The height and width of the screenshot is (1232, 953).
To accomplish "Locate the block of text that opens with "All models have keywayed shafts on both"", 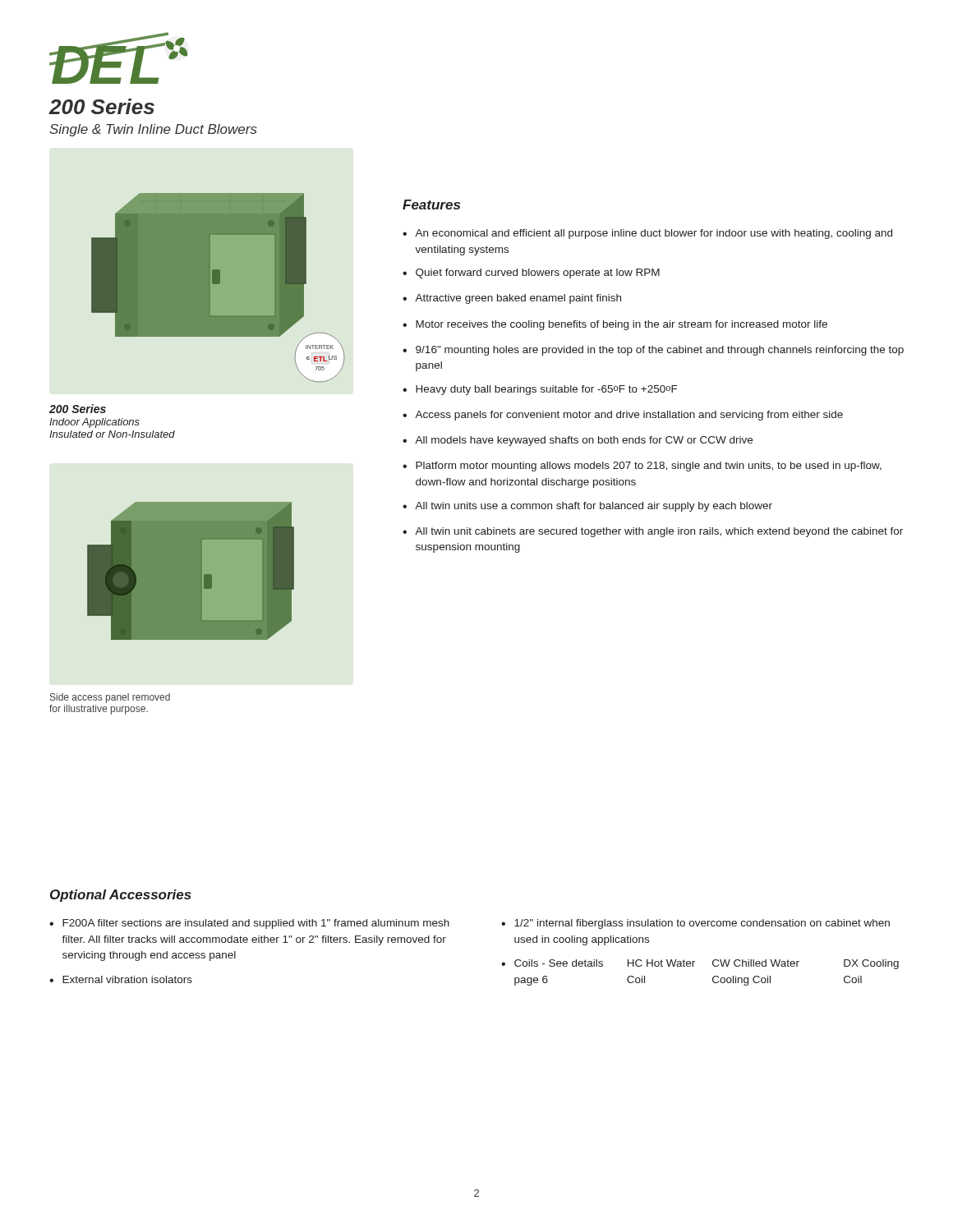I will click(584, 440).
